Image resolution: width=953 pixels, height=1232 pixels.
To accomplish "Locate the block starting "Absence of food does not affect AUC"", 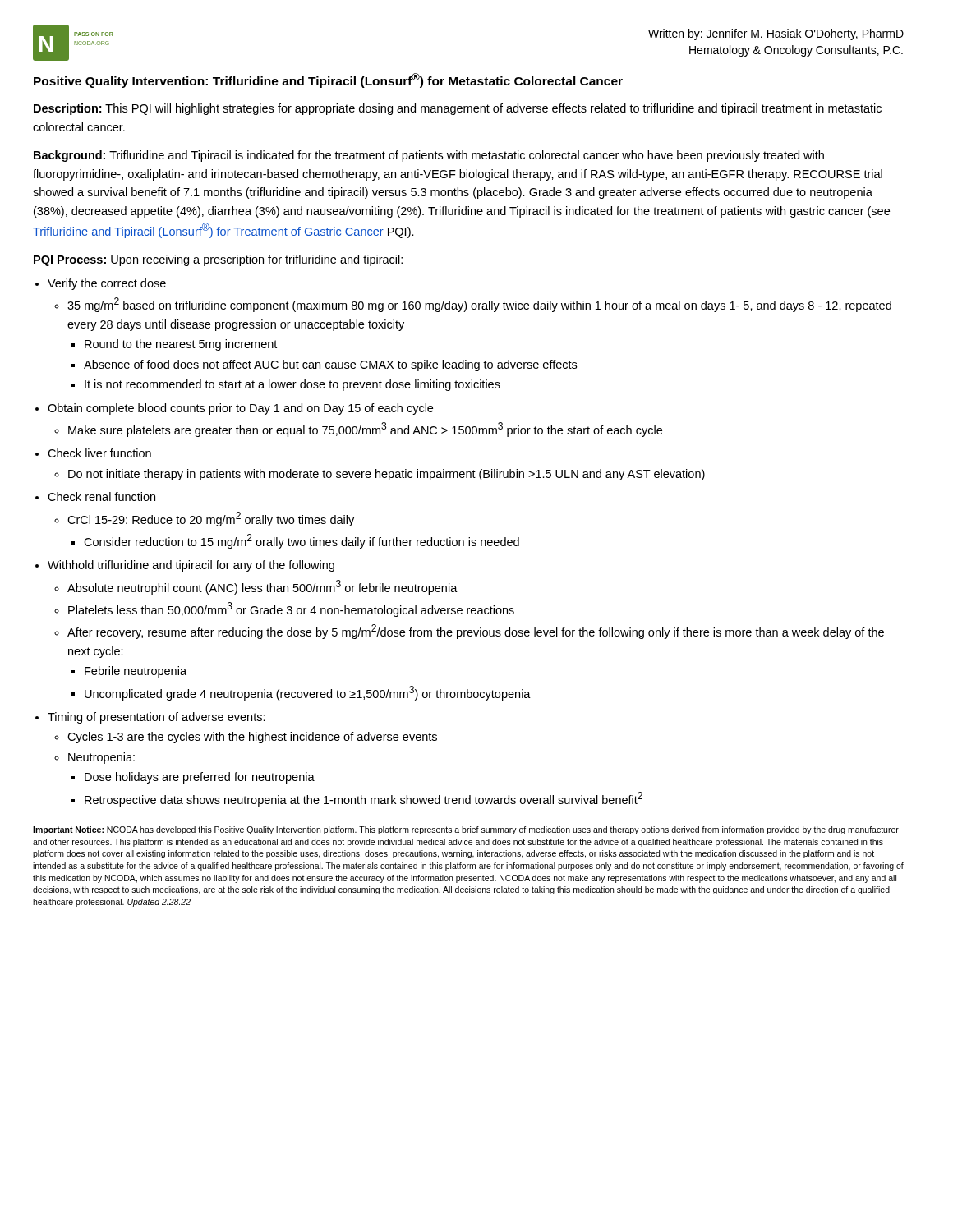I will coord(331,364).
